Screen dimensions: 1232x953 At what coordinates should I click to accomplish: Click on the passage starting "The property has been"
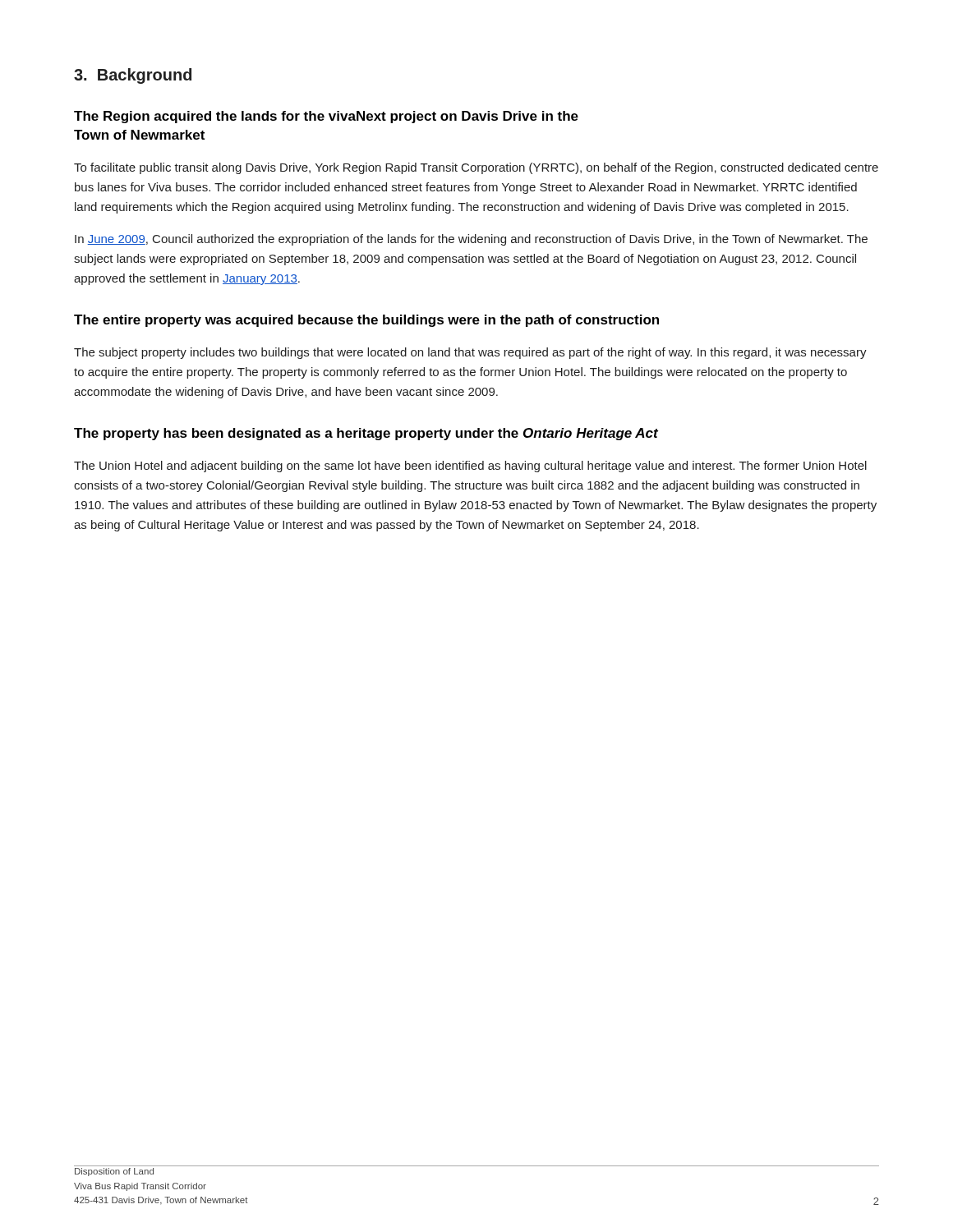(x=476, y=434)
